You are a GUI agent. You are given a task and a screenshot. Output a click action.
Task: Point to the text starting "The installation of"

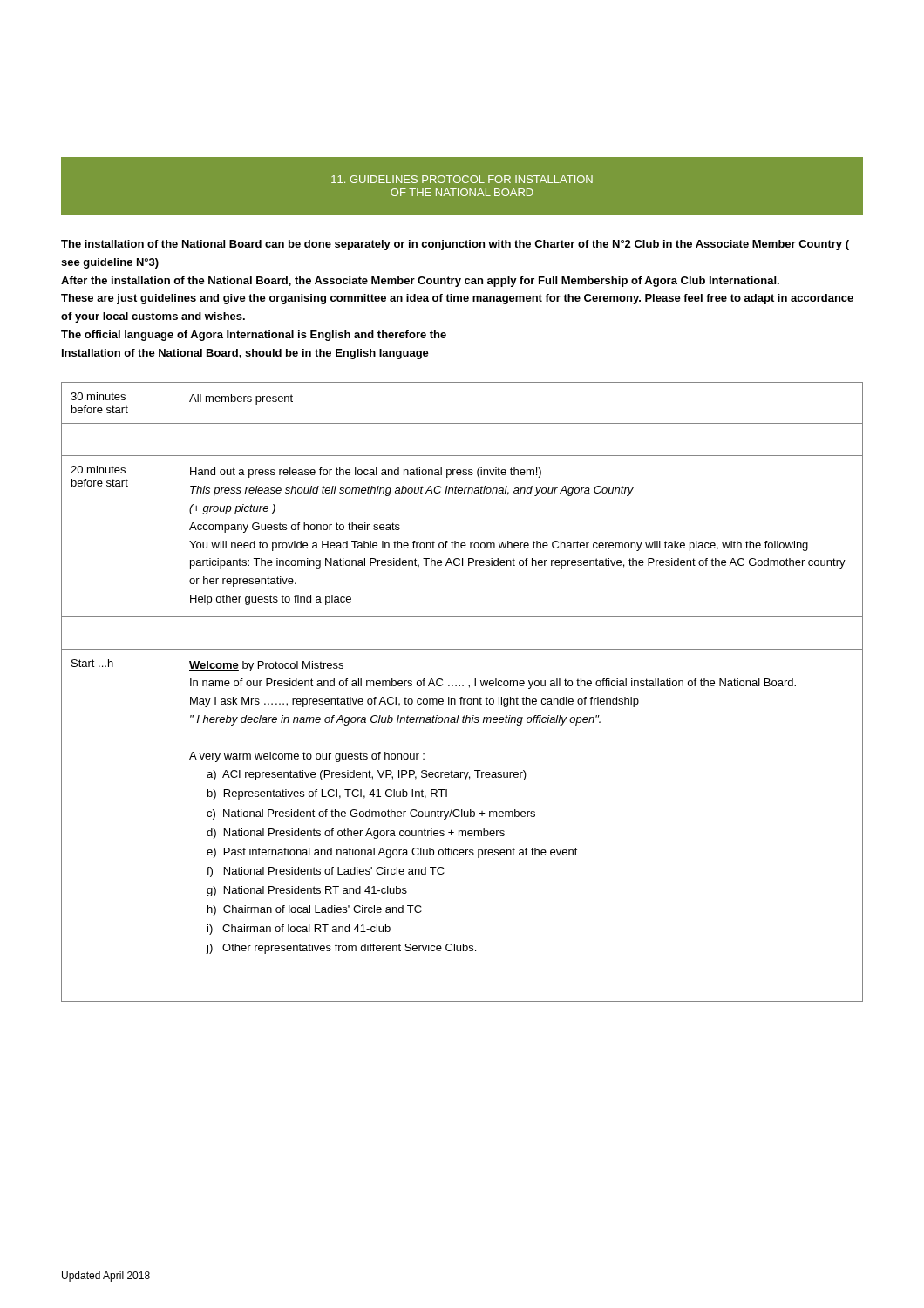click(x=457, y=298)
